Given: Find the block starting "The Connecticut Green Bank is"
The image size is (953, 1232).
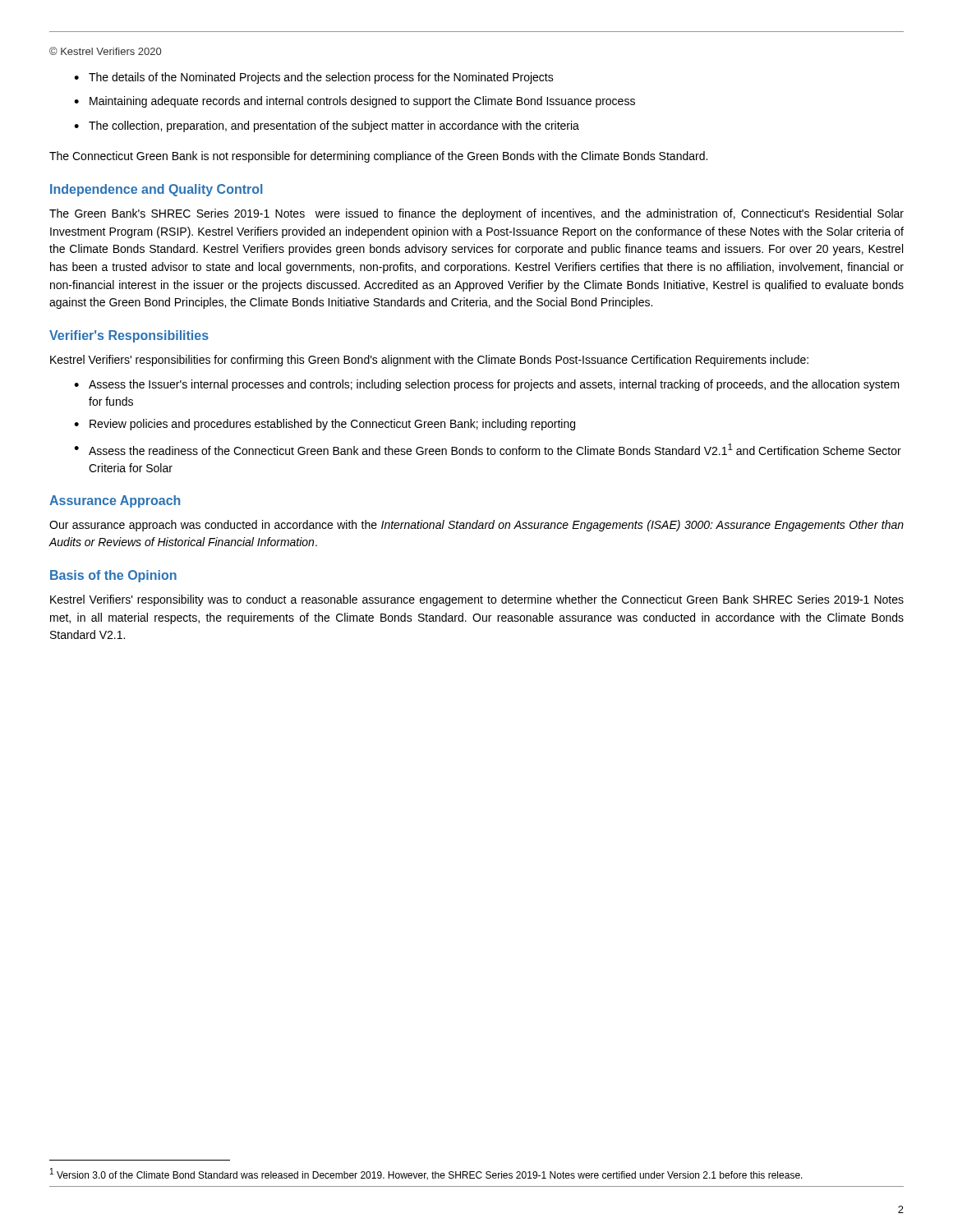Looking at the screenshot, I should pos(379,156).
